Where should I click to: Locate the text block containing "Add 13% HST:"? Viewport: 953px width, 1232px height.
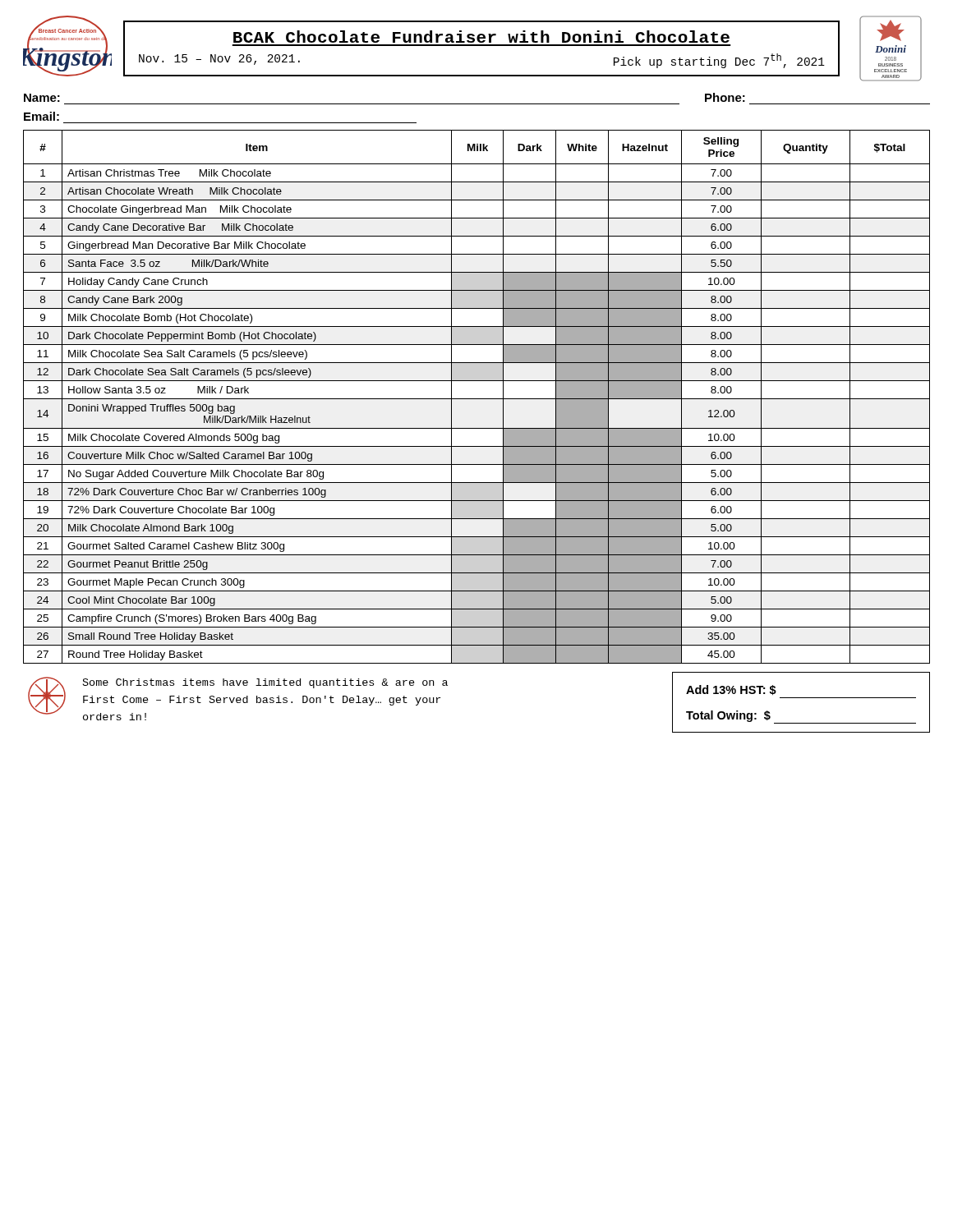pos(801,702)
